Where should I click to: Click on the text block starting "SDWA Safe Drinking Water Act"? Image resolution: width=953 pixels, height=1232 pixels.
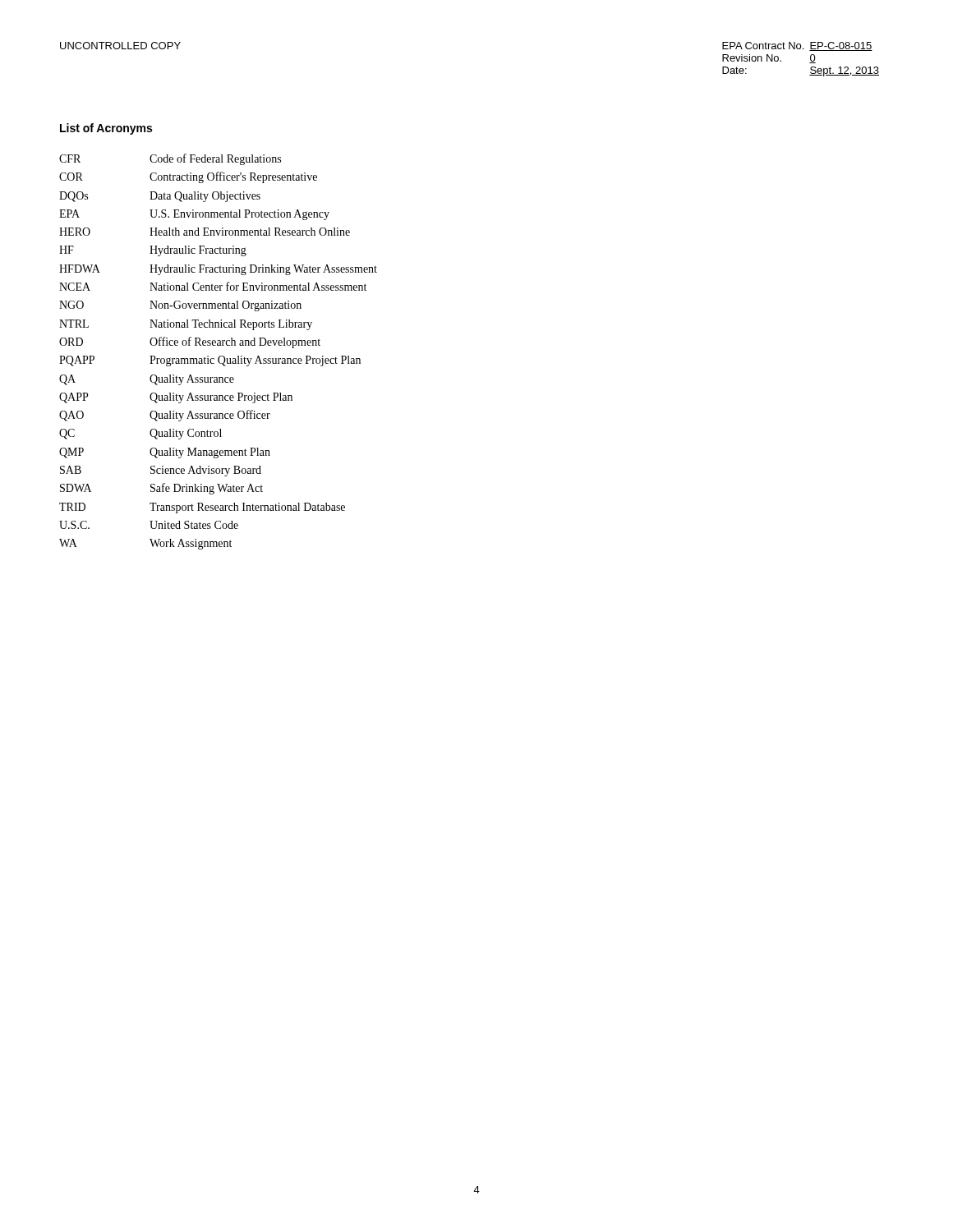click(x=218, y=489)
